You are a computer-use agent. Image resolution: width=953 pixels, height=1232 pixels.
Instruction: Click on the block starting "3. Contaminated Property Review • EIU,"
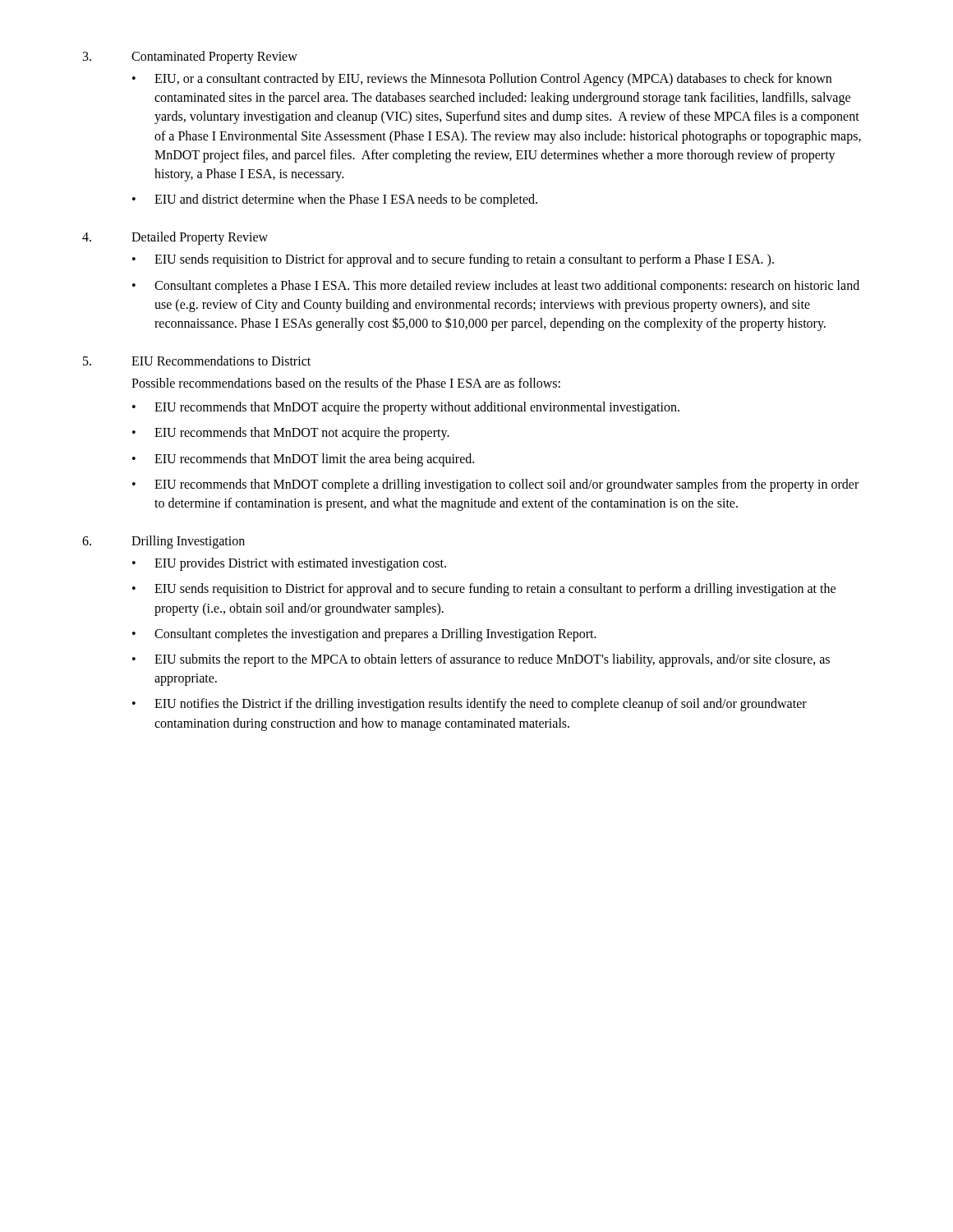click(x=476, y=132)
